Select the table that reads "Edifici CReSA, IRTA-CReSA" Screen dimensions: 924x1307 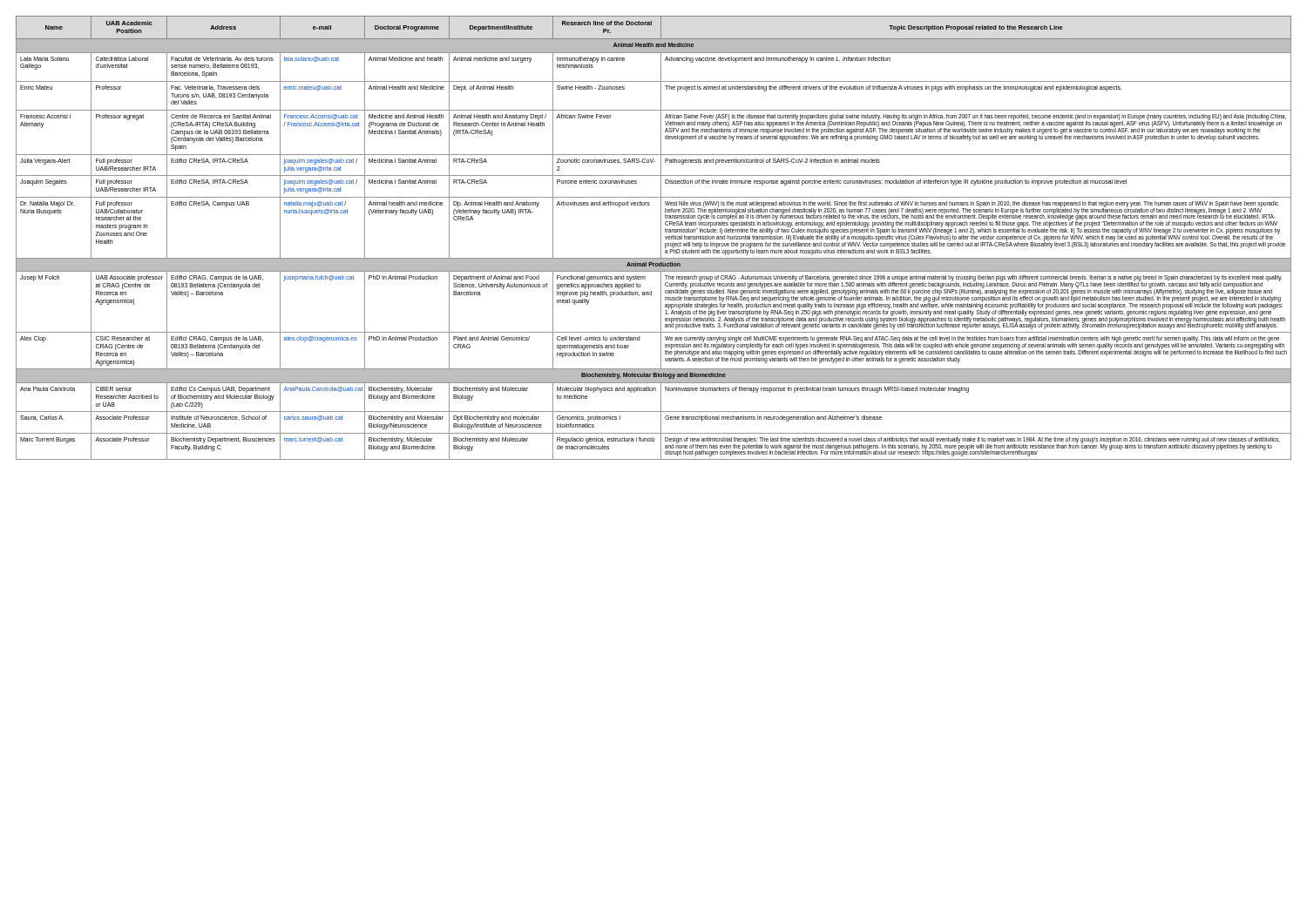(x=654, y=238)
